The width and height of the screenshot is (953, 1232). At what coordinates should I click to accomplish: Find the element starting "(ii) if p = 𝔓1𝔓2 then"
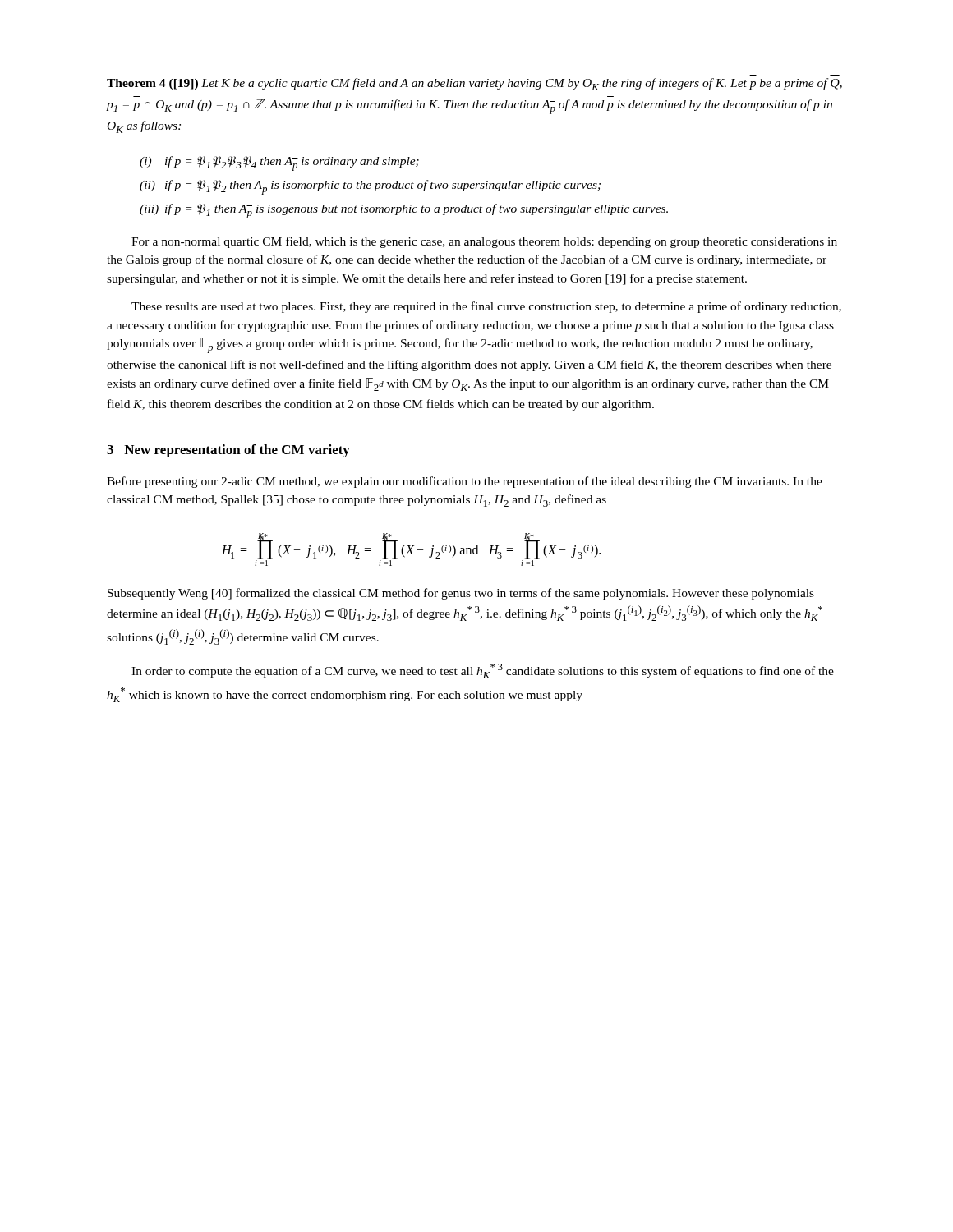point(493,187)
